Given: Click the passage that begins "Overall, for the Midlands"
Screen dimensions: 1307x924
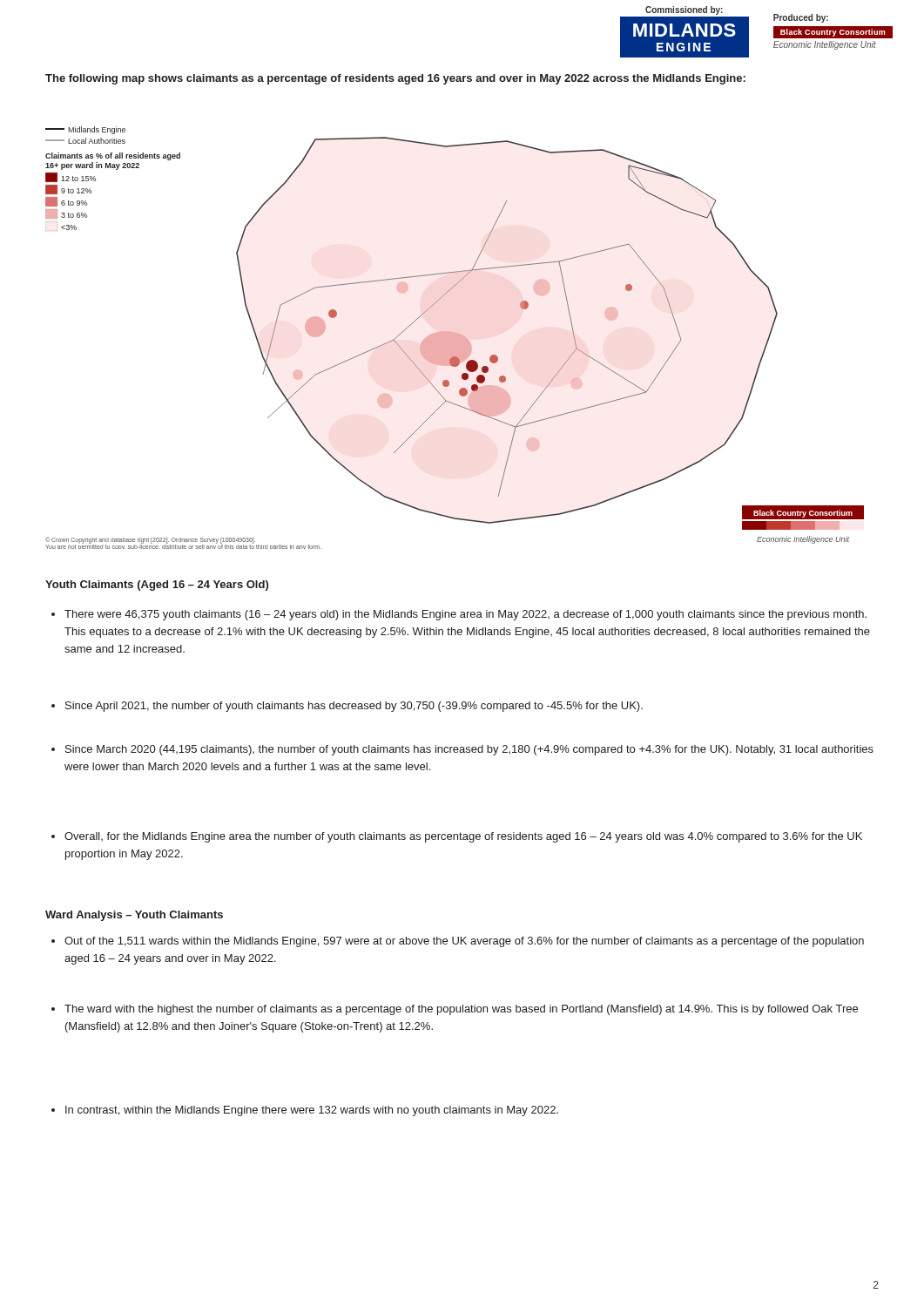Looking at the screenshot, I should 462,845.
